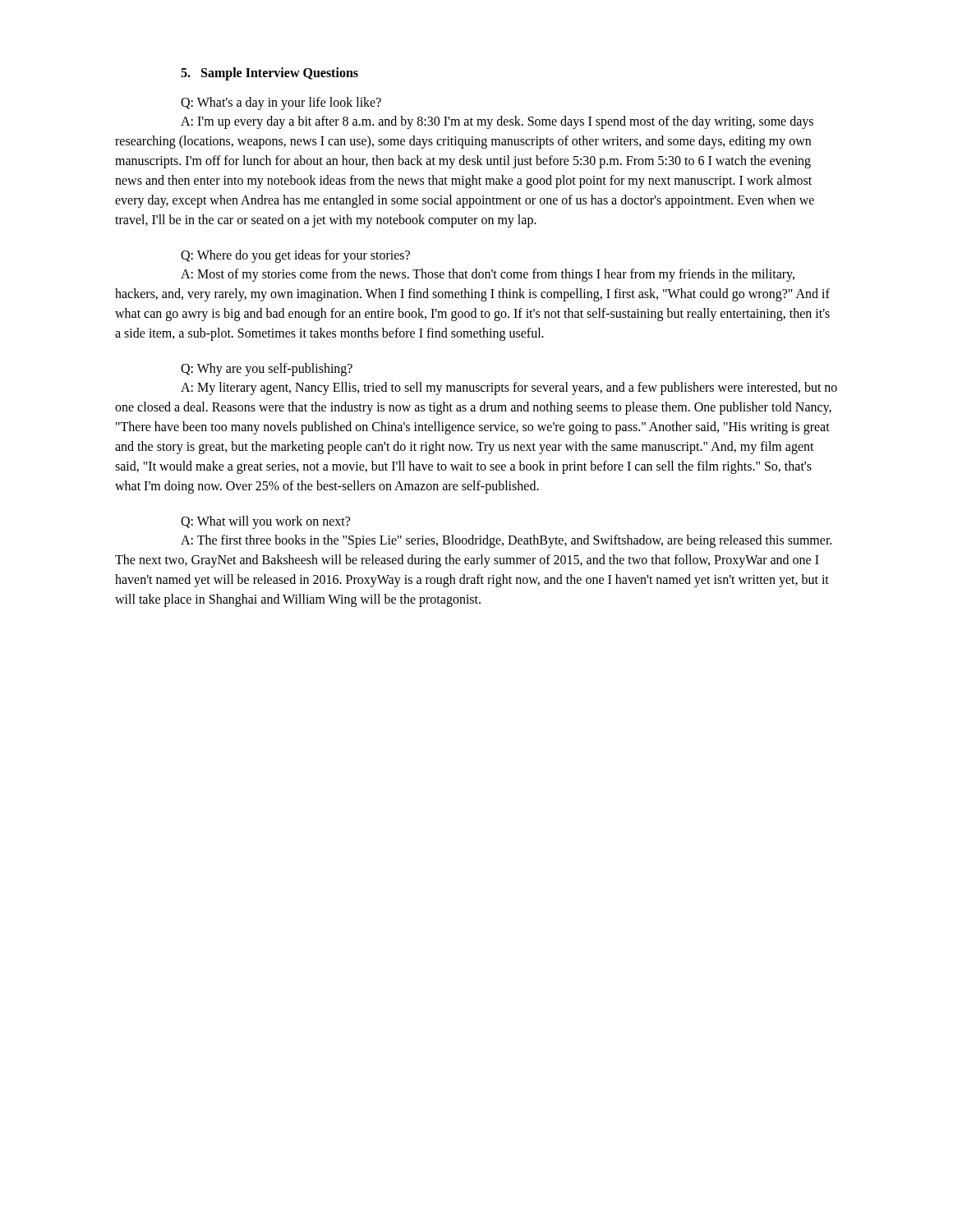Viewport: 953px width, 1232px height.
Task: Find the passage starting "A: The first three books in the"
Action: pos(474,570)
